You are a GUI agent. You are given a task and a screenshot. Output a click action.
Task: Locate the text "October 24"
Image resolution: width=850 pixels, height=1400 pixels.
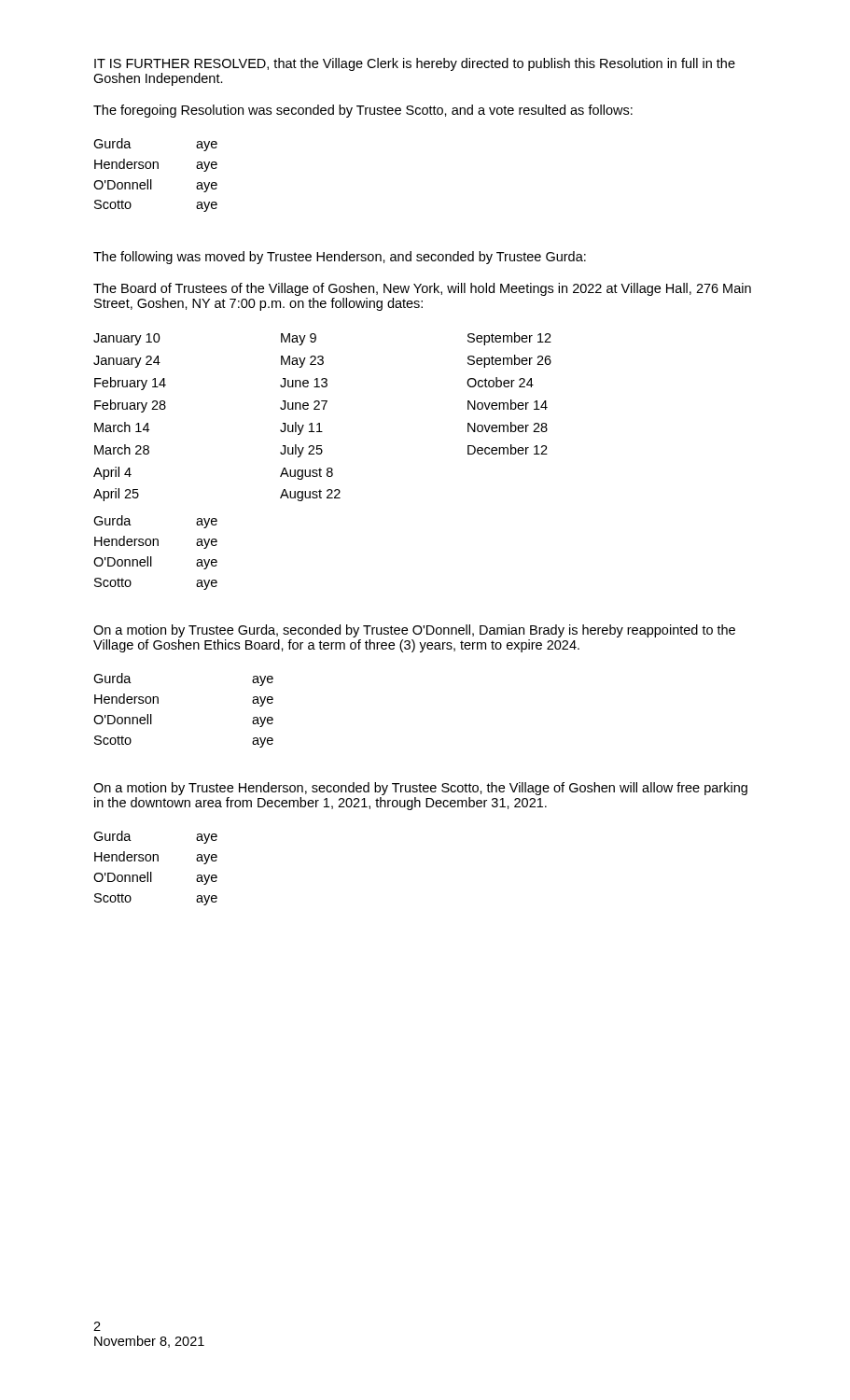coord(500,383)
